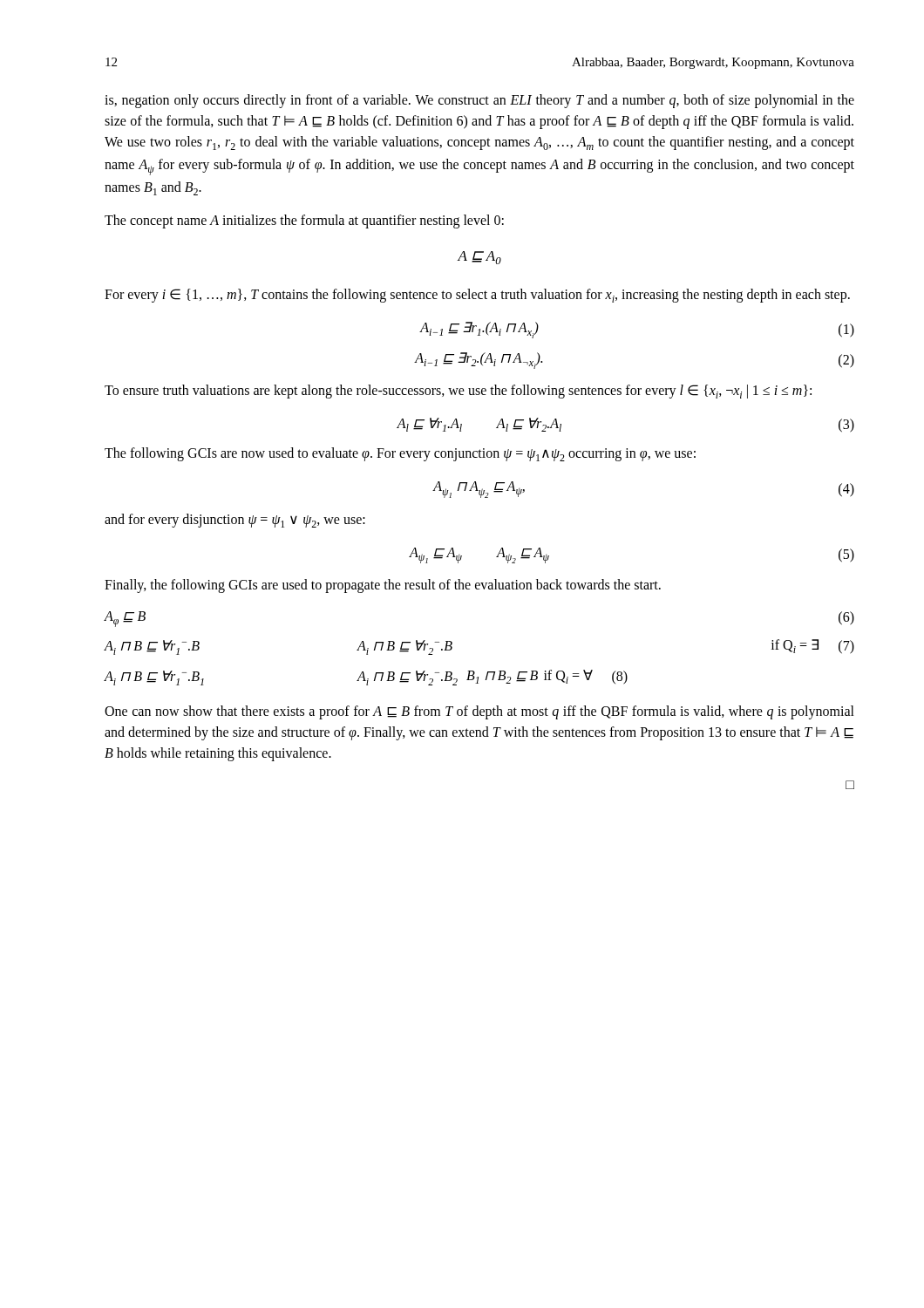Viewport: 924px width, 1308px height.
Task: Find the formula that says "Aψ1 ⊑ Aψ"
Action: 439,555
